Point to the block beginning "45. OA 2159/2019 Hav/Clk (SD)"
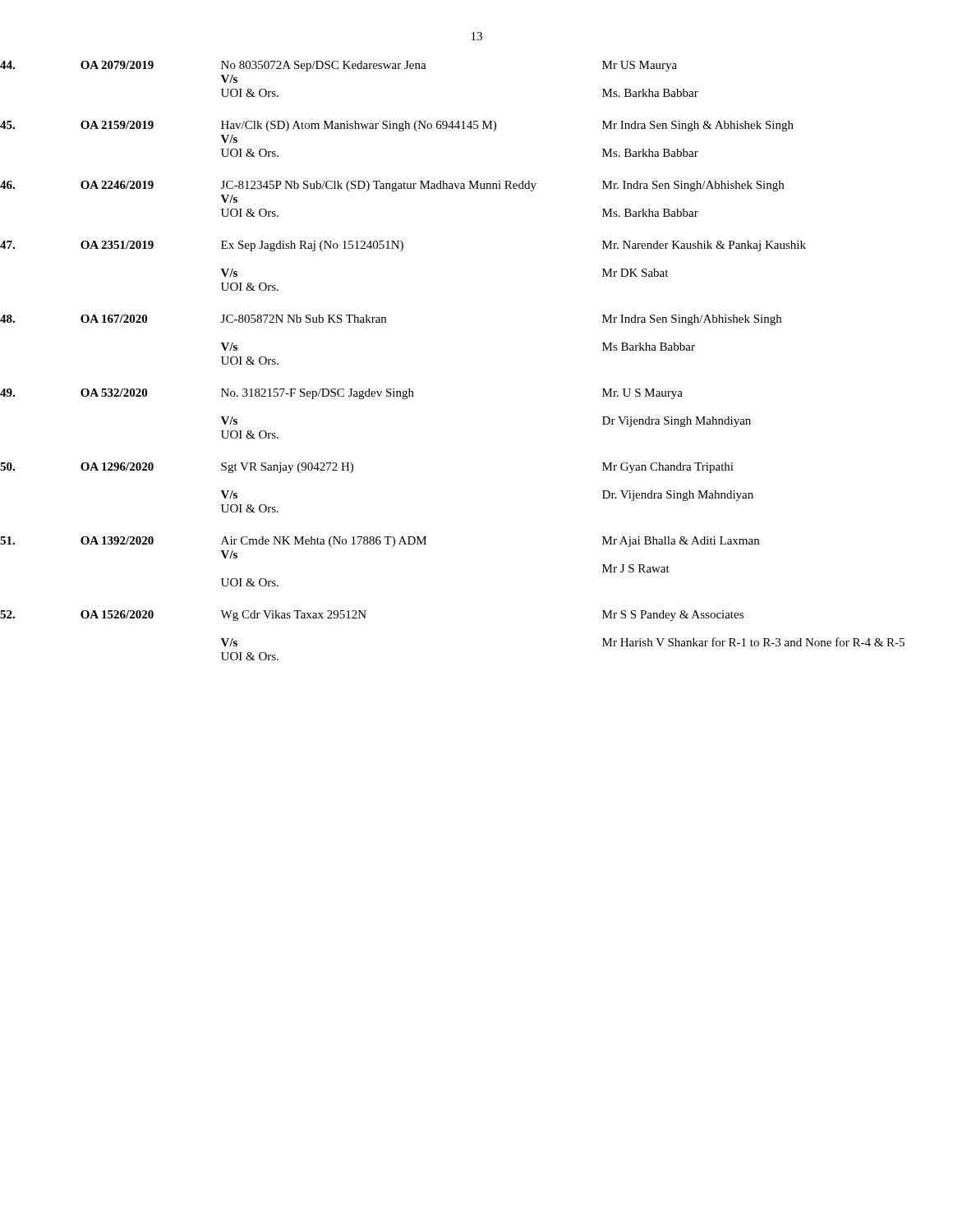 (x=476, y=139)
